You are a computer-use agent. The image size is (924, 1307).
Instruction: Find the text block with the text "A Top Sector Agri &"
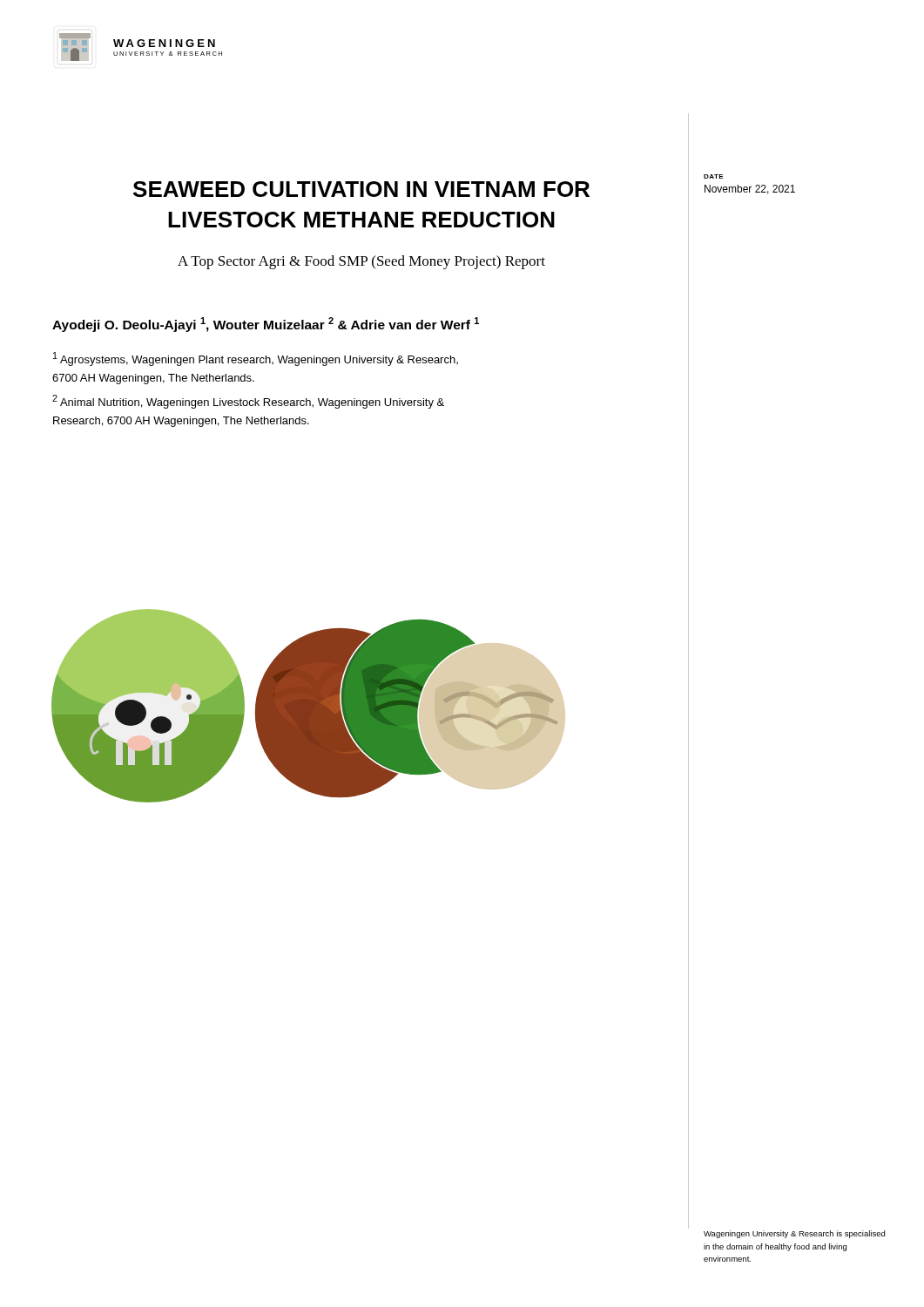point(361,261)
